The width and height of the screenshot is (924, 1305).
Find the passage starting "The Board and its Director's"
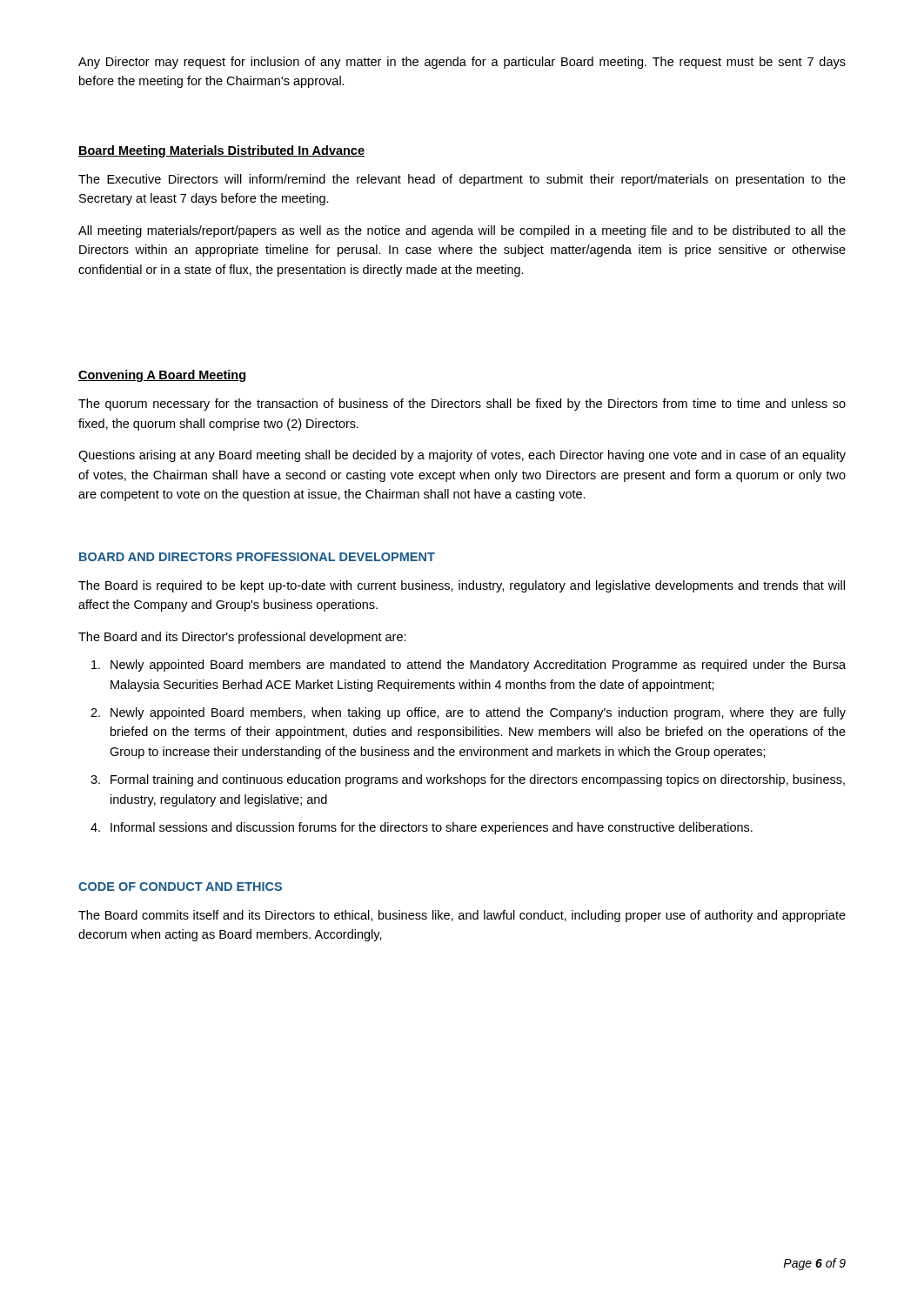(x=243, y=636)
